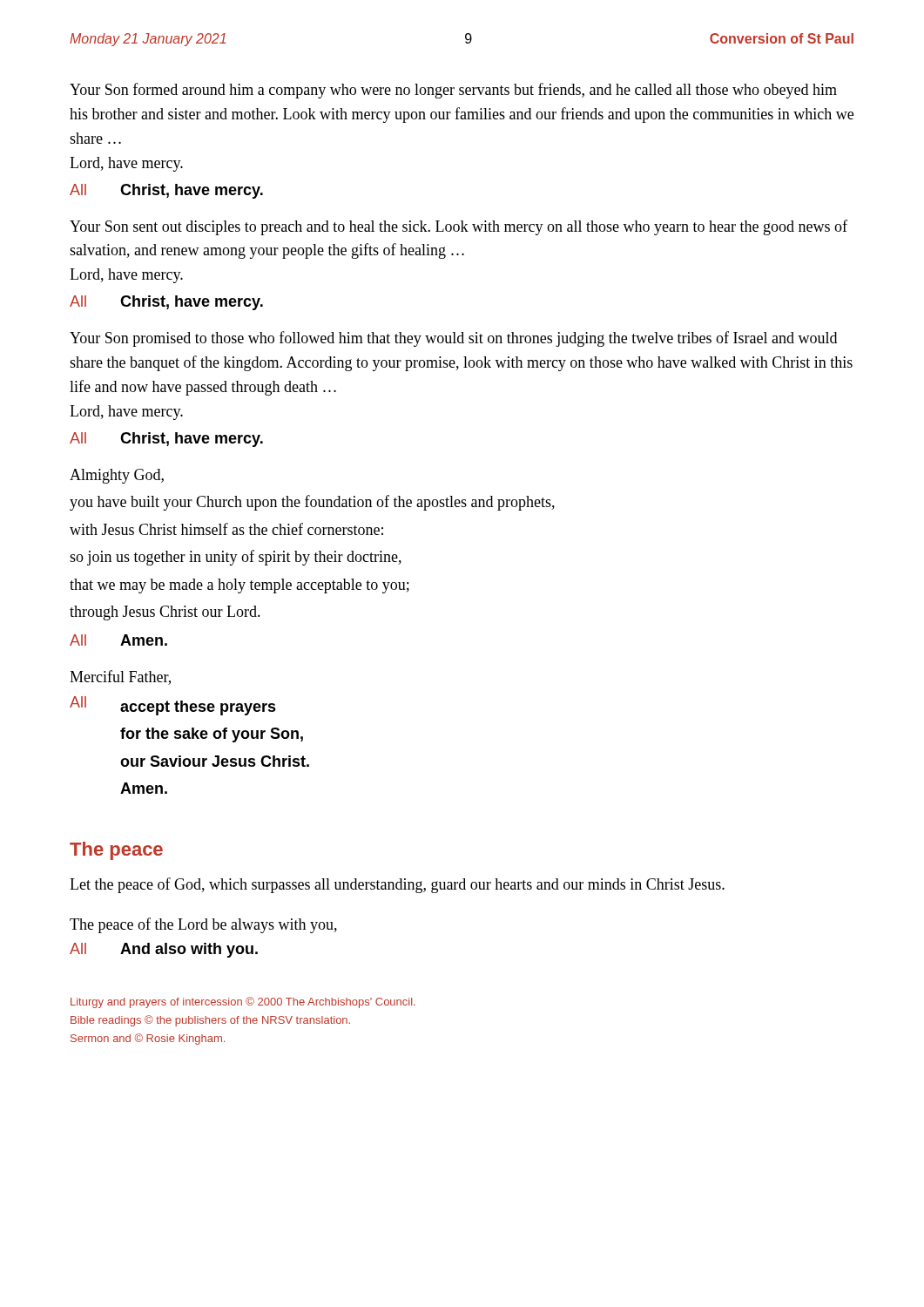
Task: Navigate to the region starting "Your Son sent out"
Action: pyautogui.click(x=459, y=250)
